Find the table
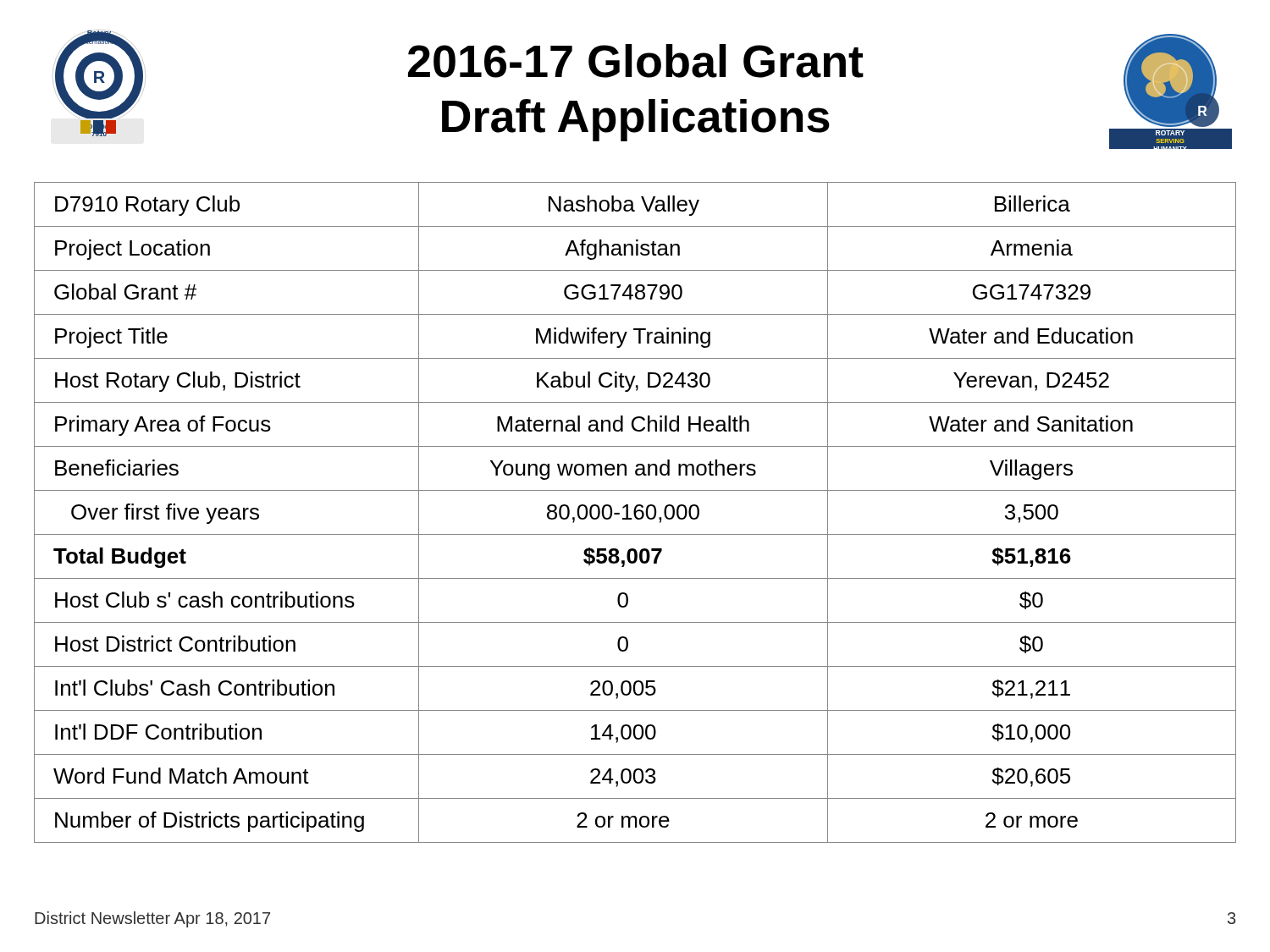Viewport: 1270px width, 952px height. 635,512
